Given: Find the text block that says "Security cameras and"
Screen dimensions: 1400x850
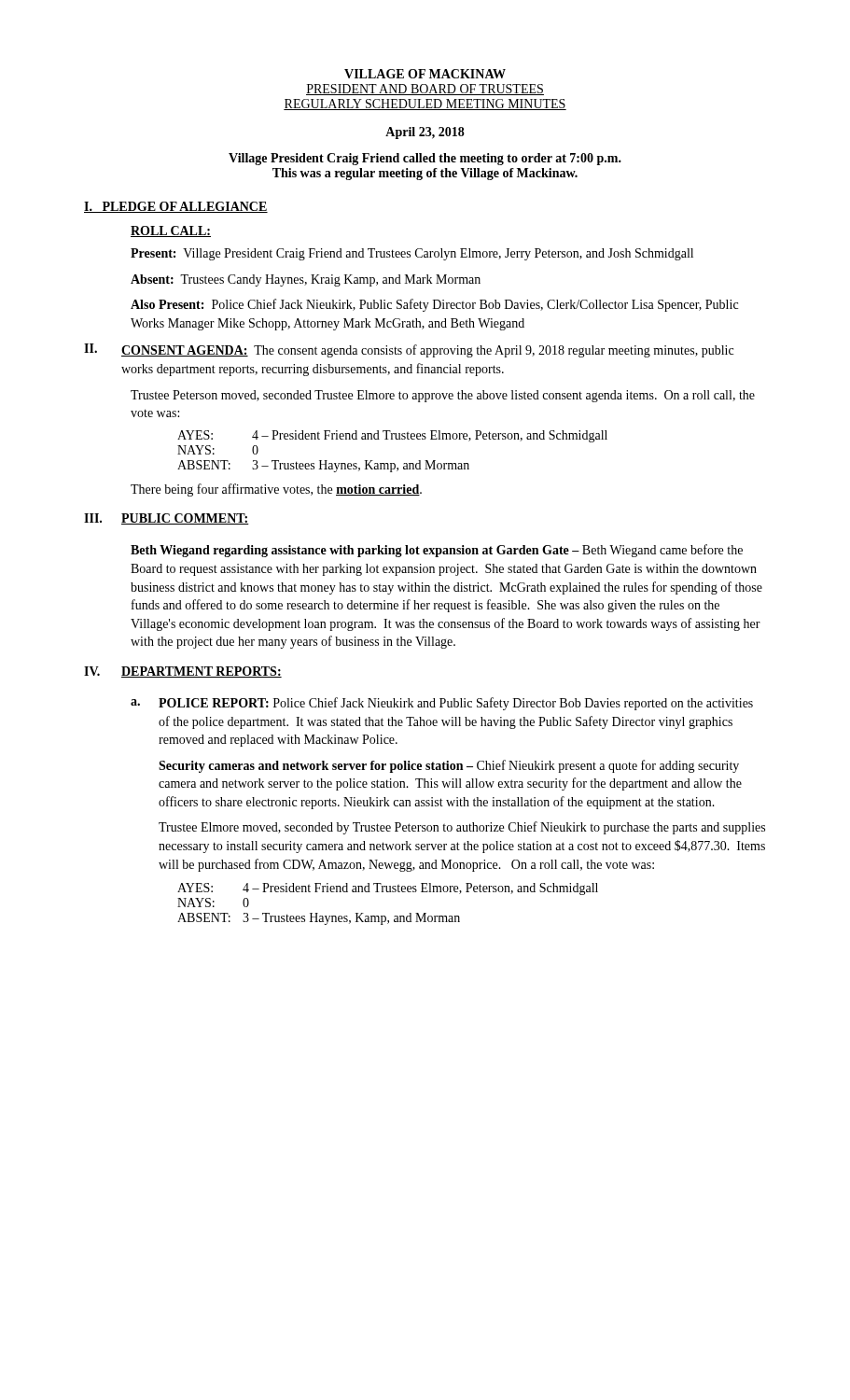Looking at the screenshot, I should click(450, 784).
